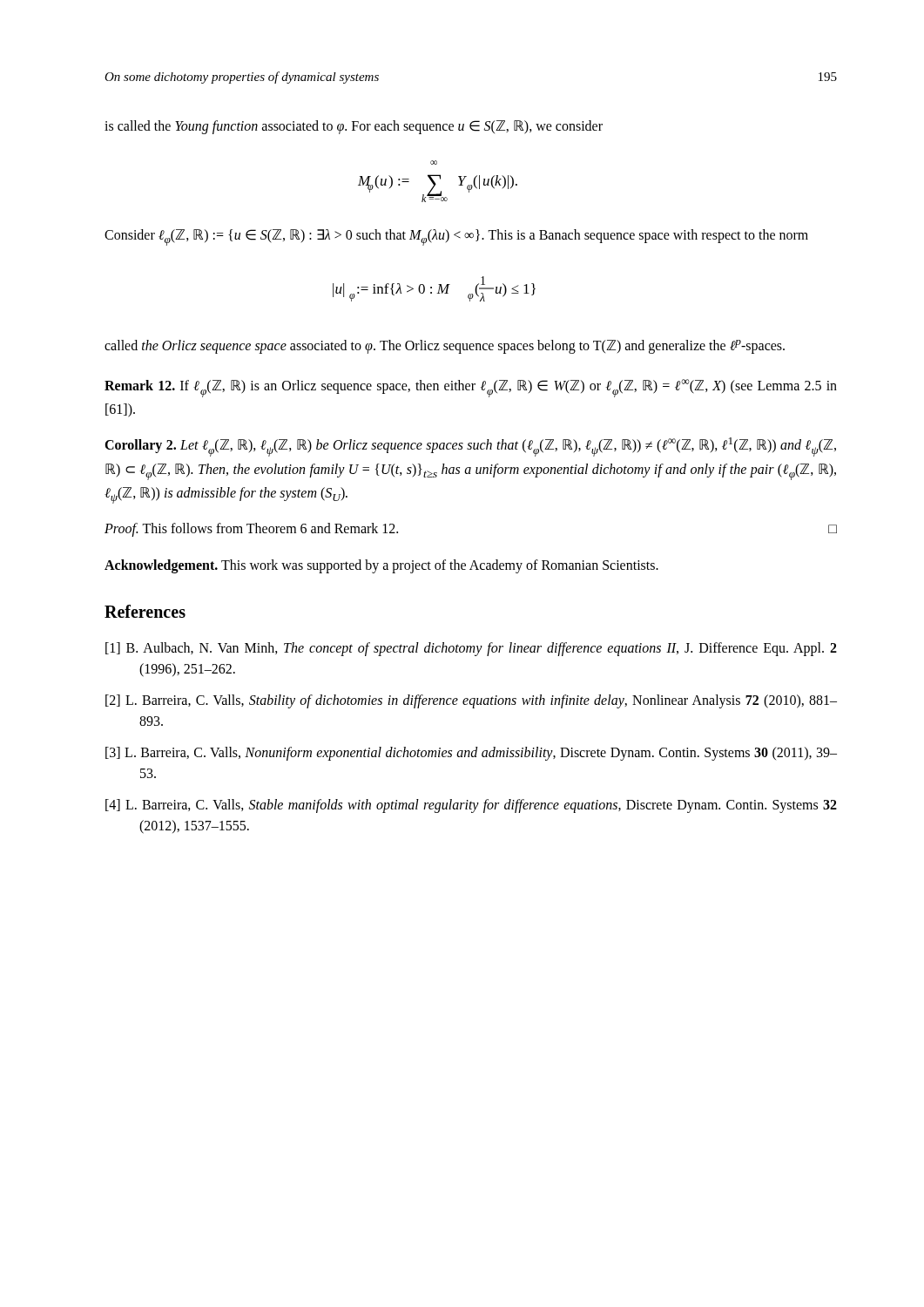Click the passage that begins "called the Orlicz sequence"
Image resolution: width=924 pixels, height=1307 pixels.
pos(471,345)
